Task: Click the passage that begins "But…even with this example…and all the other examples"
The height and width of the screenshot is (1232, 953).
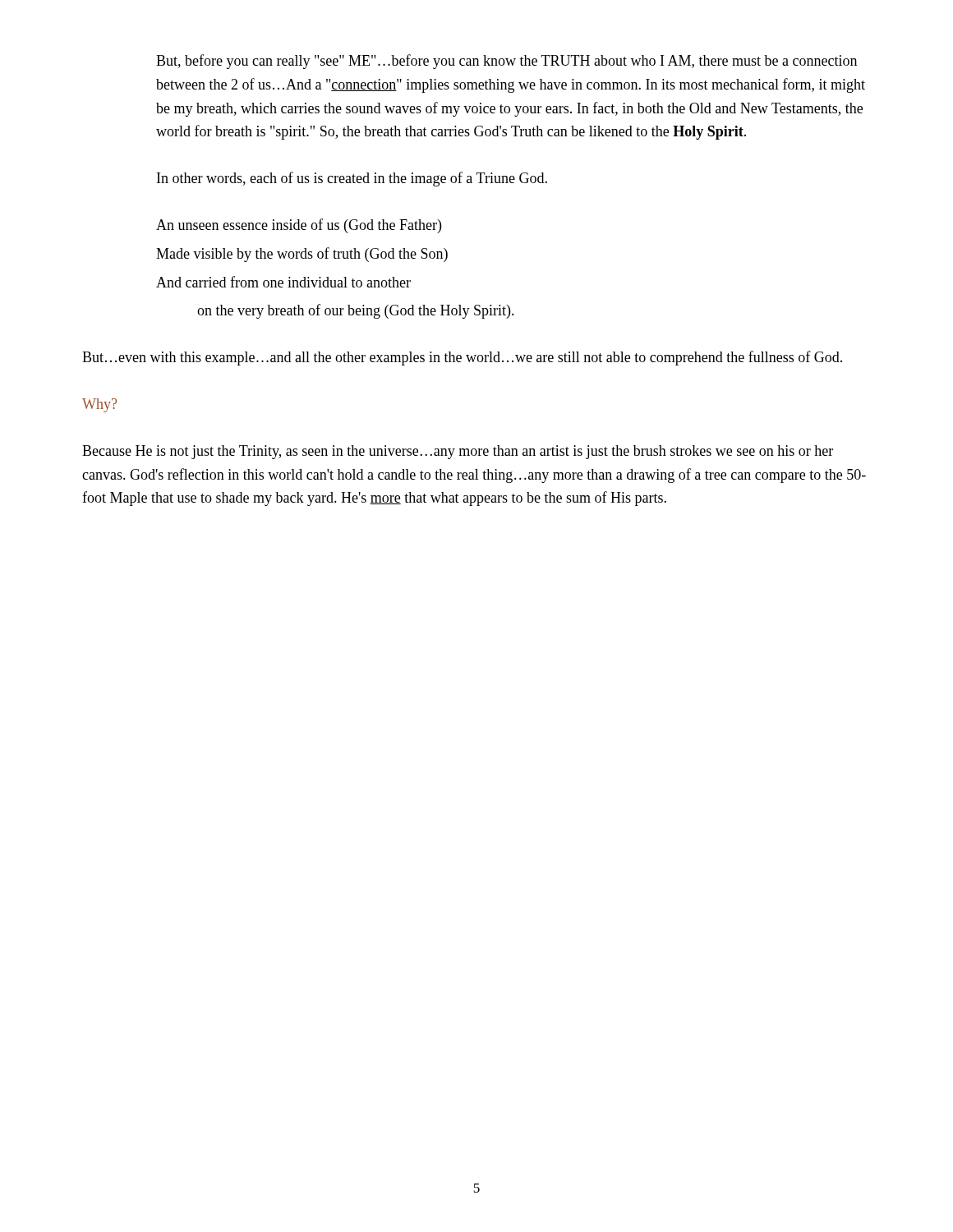Action: point(463,357)
